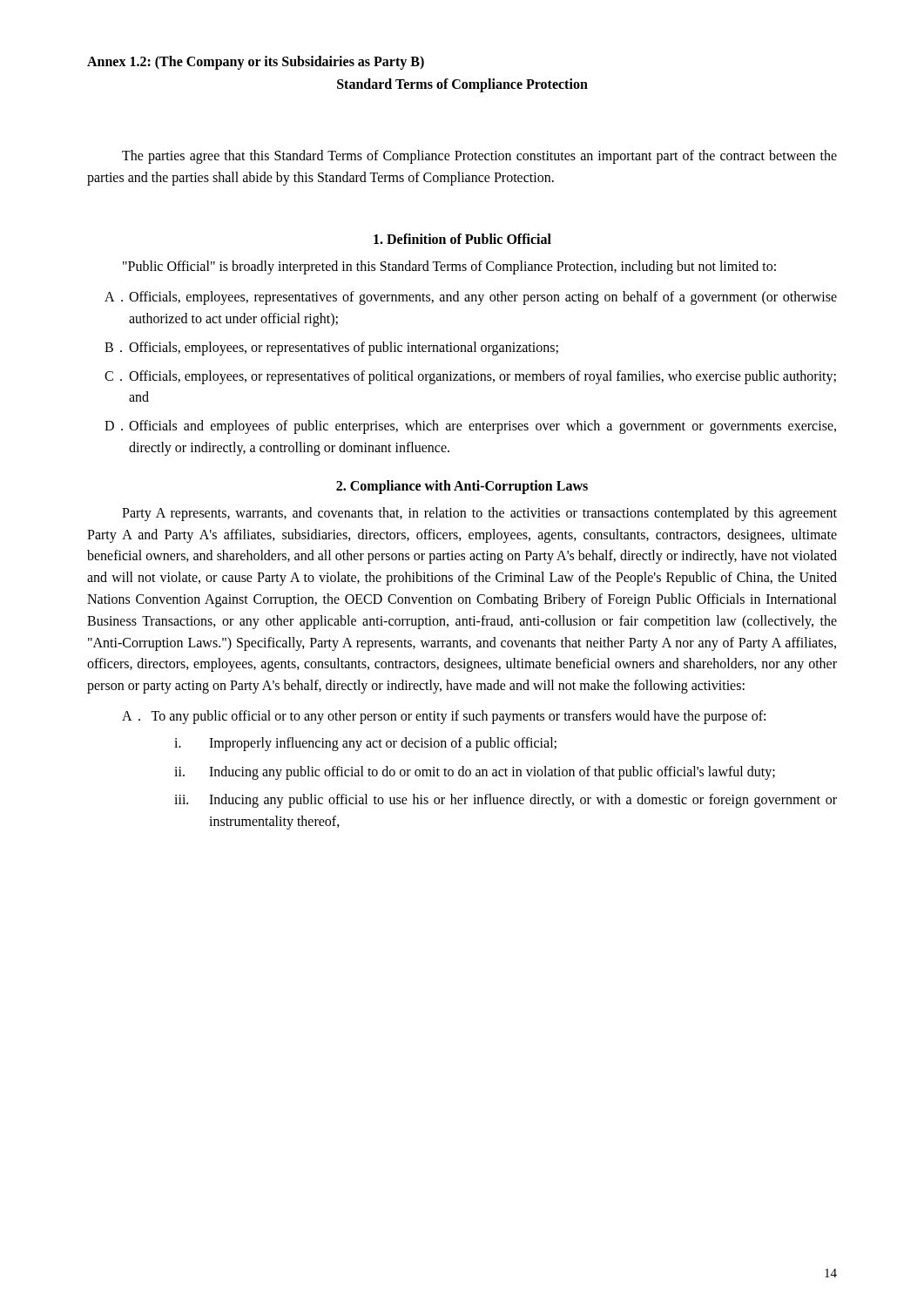Click on the element starting "2. Compliance with Anti-Corruption Laws"
The height and width of the screenshot is (1307, 924).
(x=462, y=486)
